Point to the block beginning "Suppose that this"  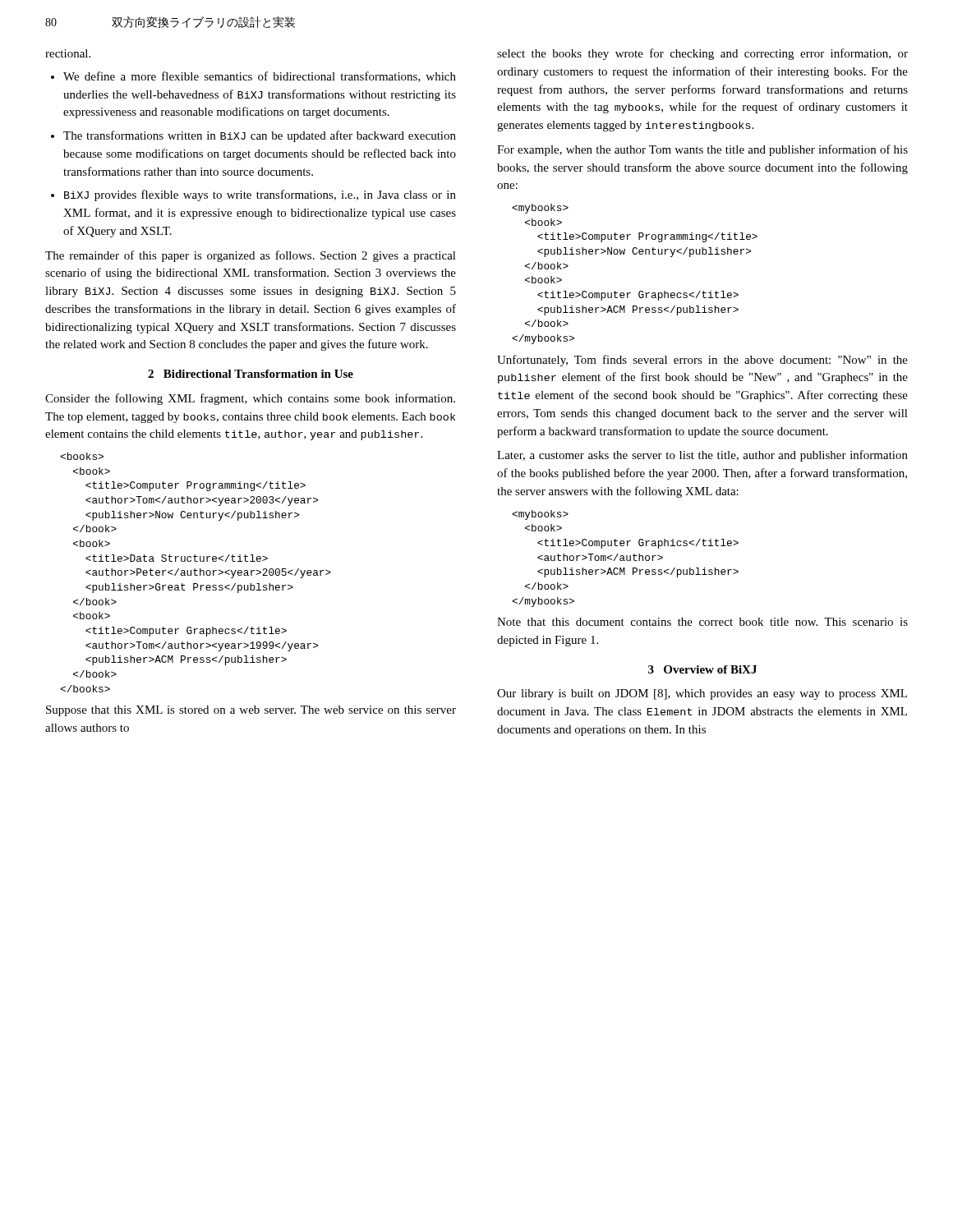(x=251, y=719)
